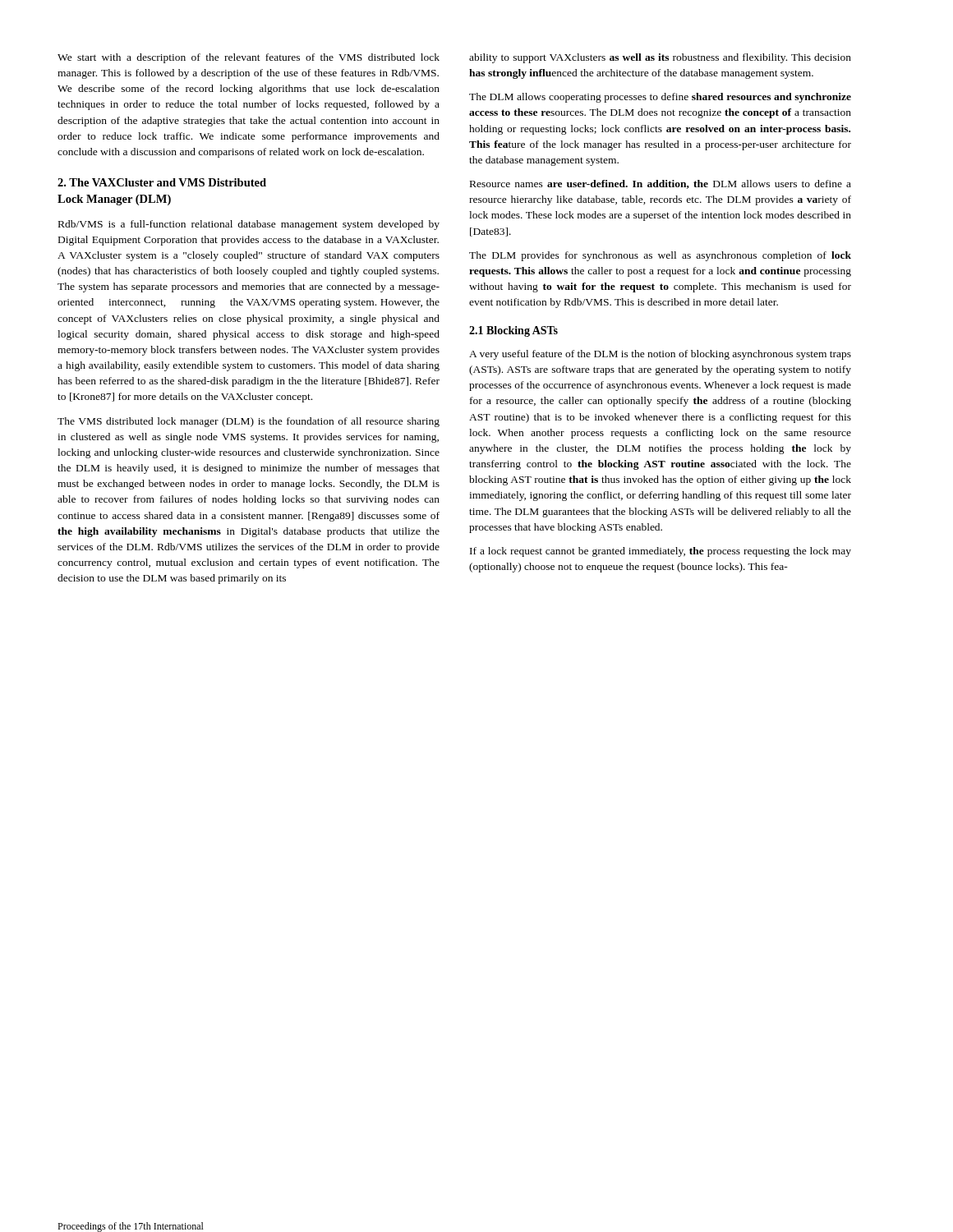Select the section header containing "2.1 Blocking ASTs"

[x=513, y=331]
